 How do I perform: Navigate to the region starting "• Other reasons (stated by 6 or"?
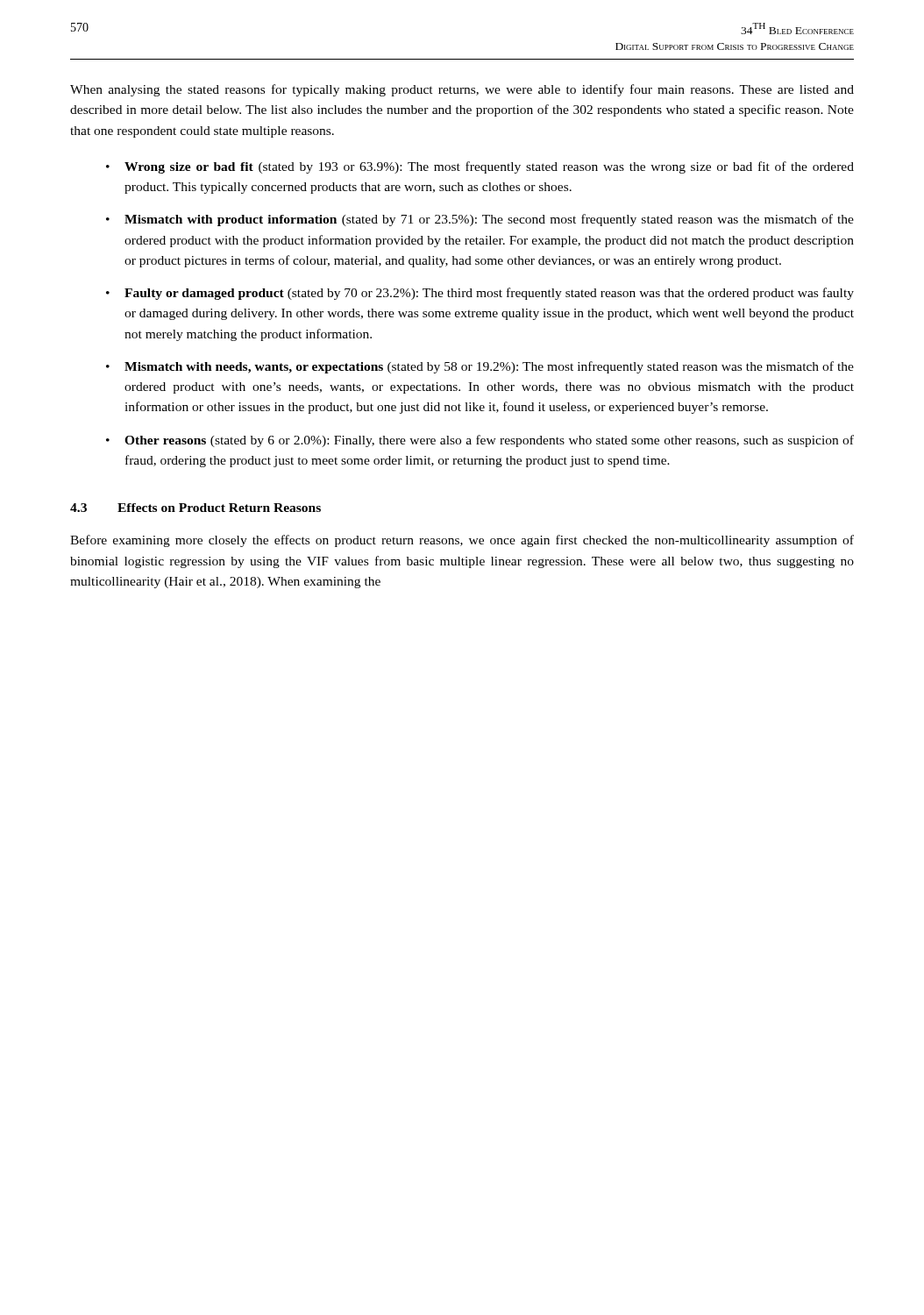(480, 449)
